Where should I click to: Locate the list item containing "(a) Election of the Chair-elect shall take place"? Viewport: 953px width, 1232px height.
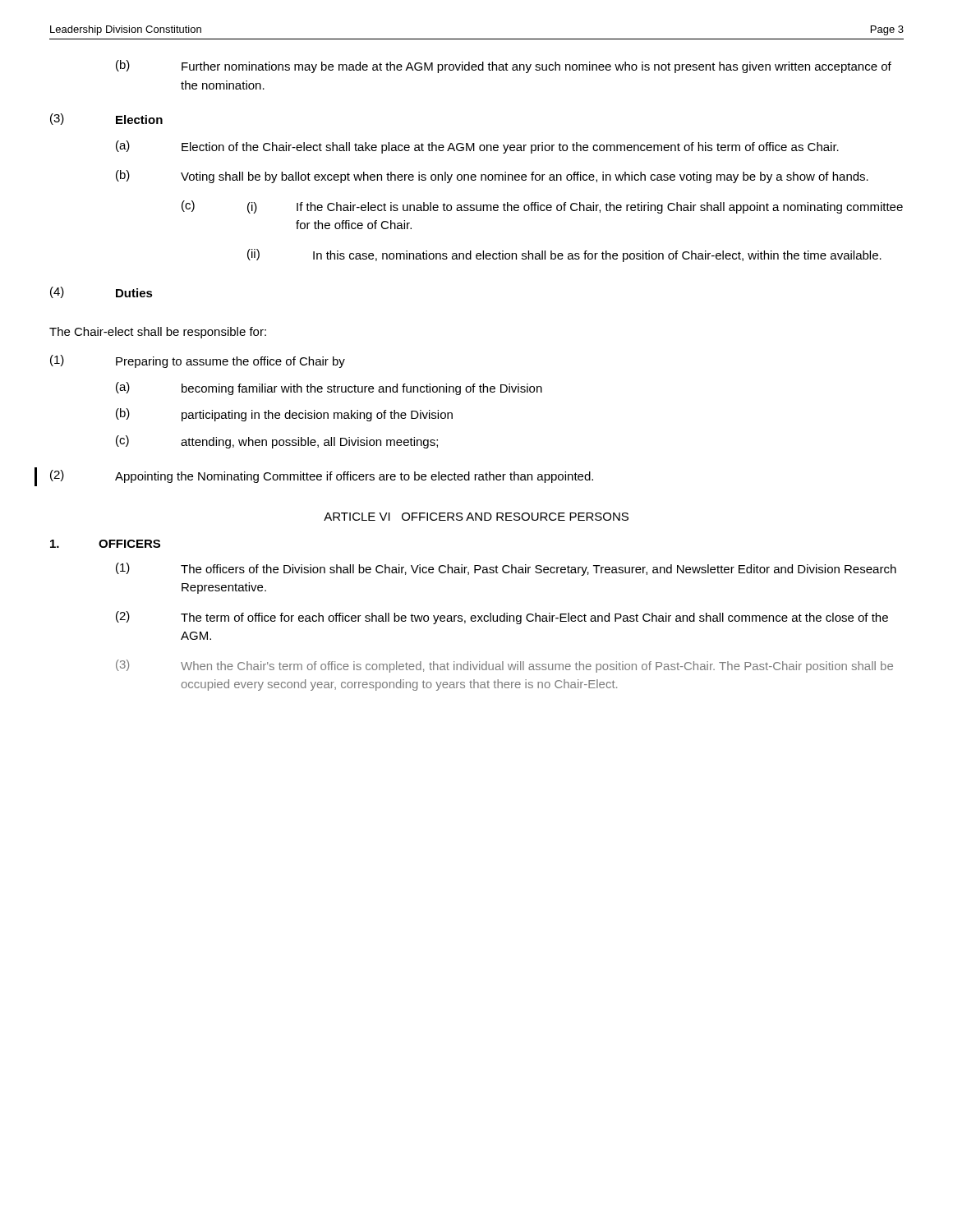tap(509, 147)
